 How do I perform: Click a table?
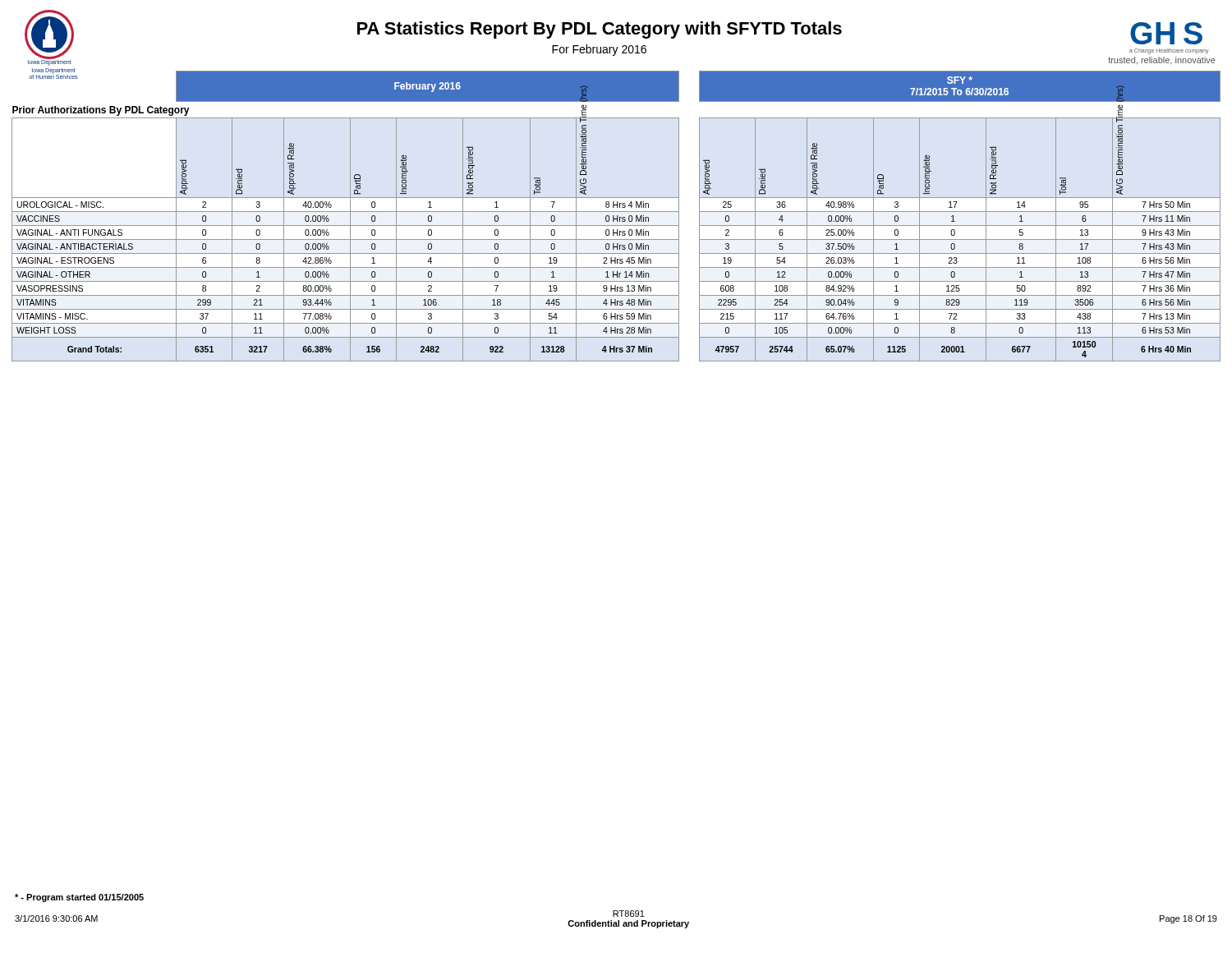pos(616,216)
